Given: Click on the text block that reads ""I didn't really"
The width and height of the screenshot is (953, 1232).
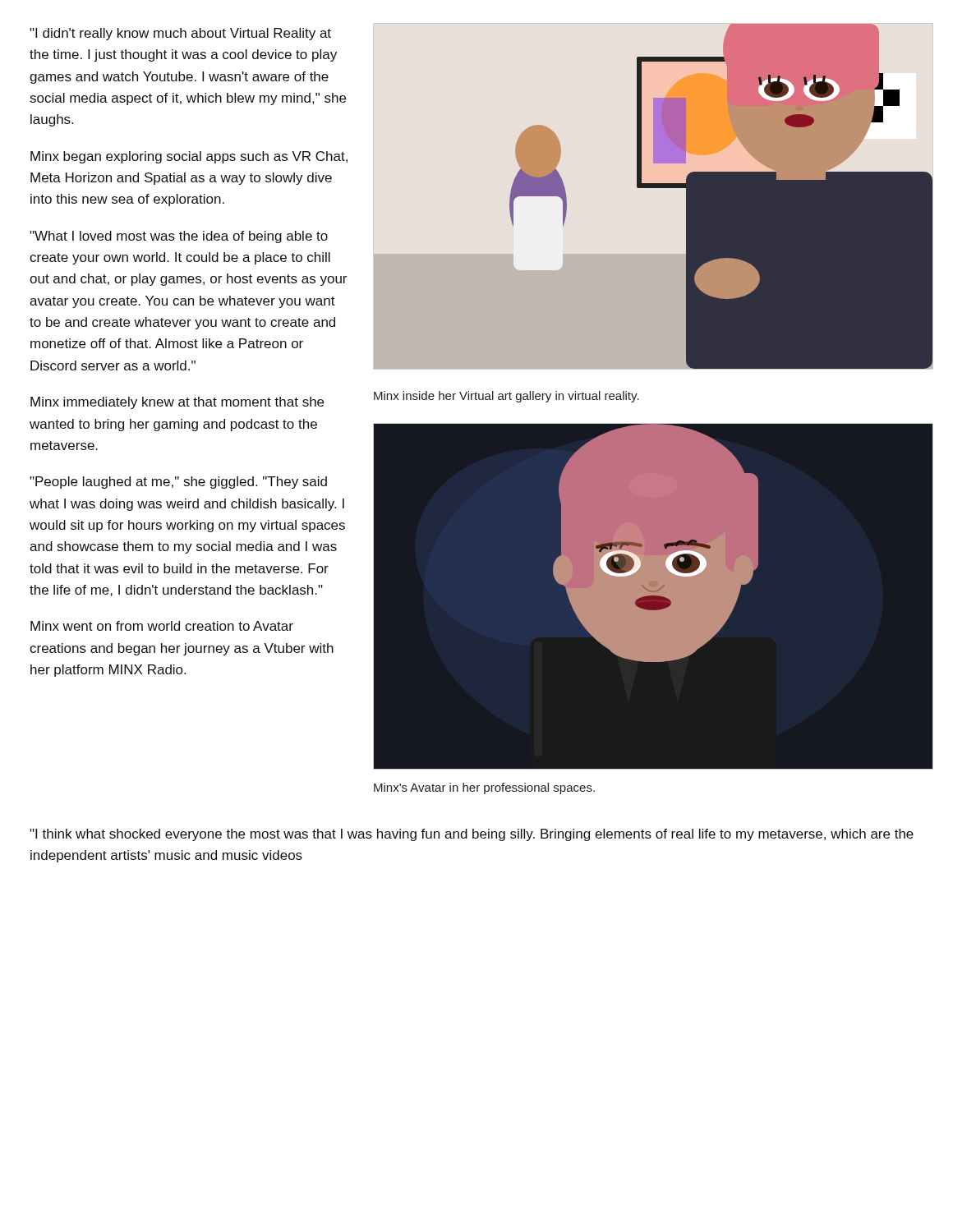Looking at the screenshot, I should [x=188, y=77].
